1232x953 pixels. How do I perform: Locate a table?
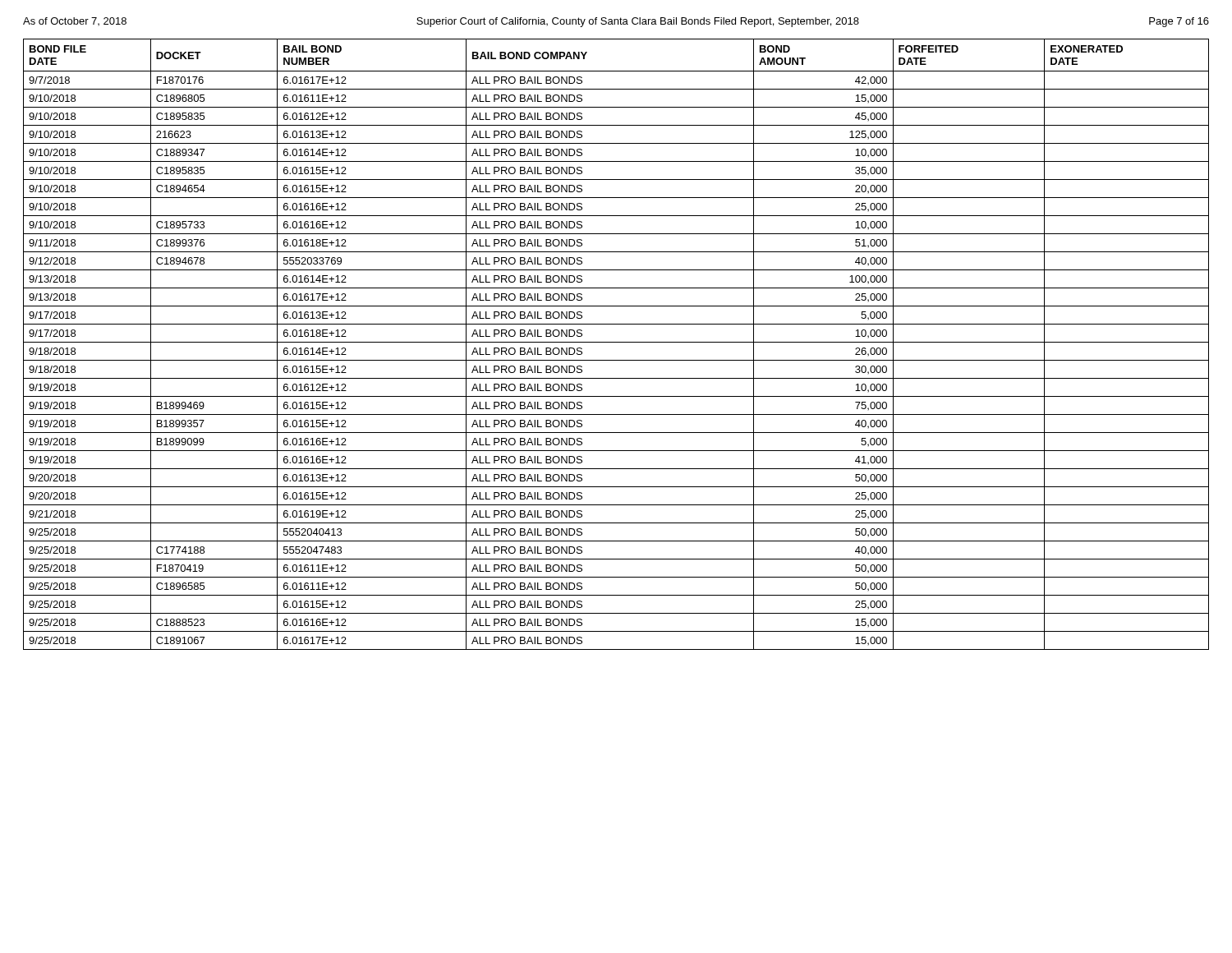[616, 342]
